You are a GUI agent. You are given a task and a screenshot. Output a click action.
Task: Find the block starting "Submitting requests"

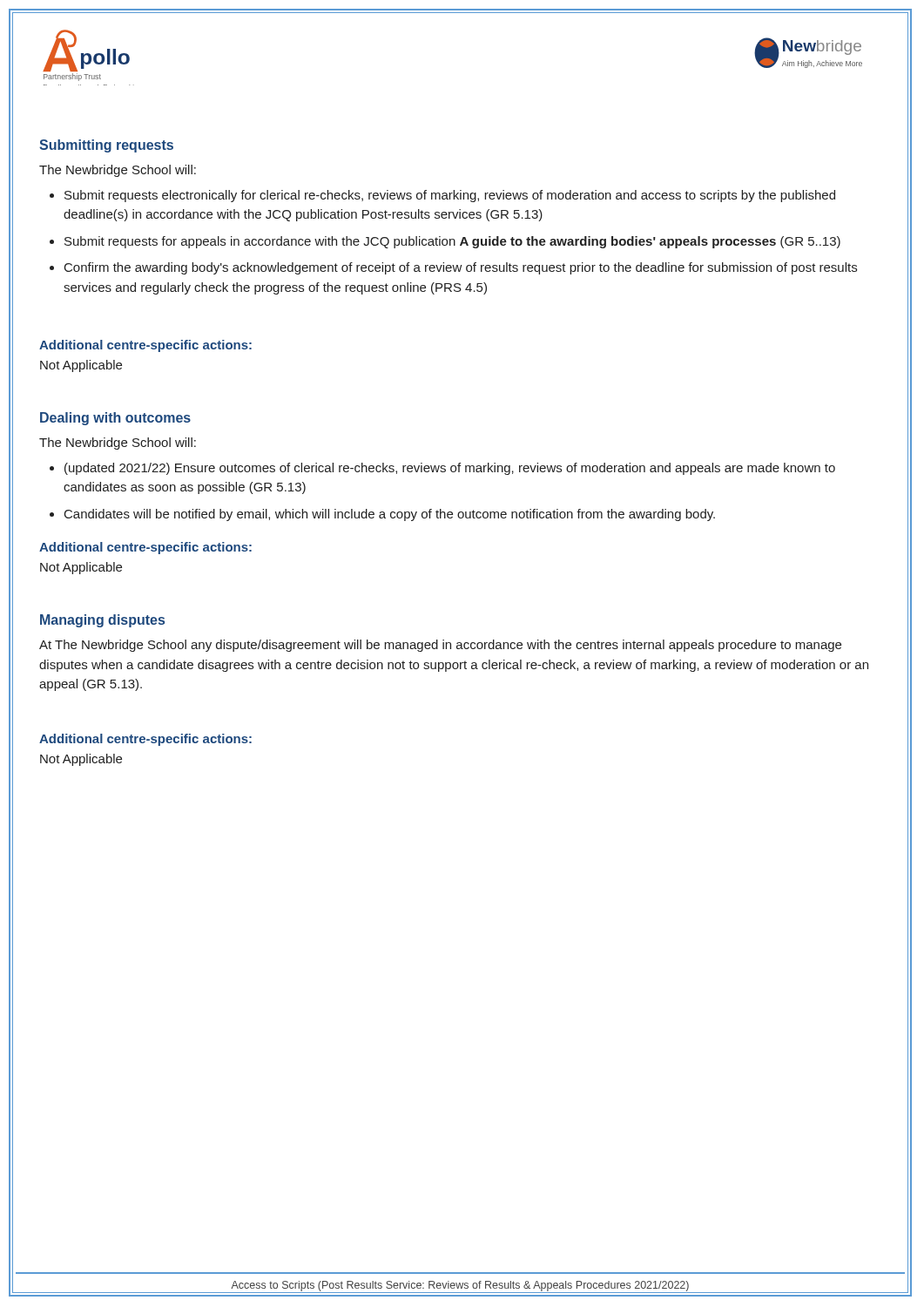pos(107,145)
